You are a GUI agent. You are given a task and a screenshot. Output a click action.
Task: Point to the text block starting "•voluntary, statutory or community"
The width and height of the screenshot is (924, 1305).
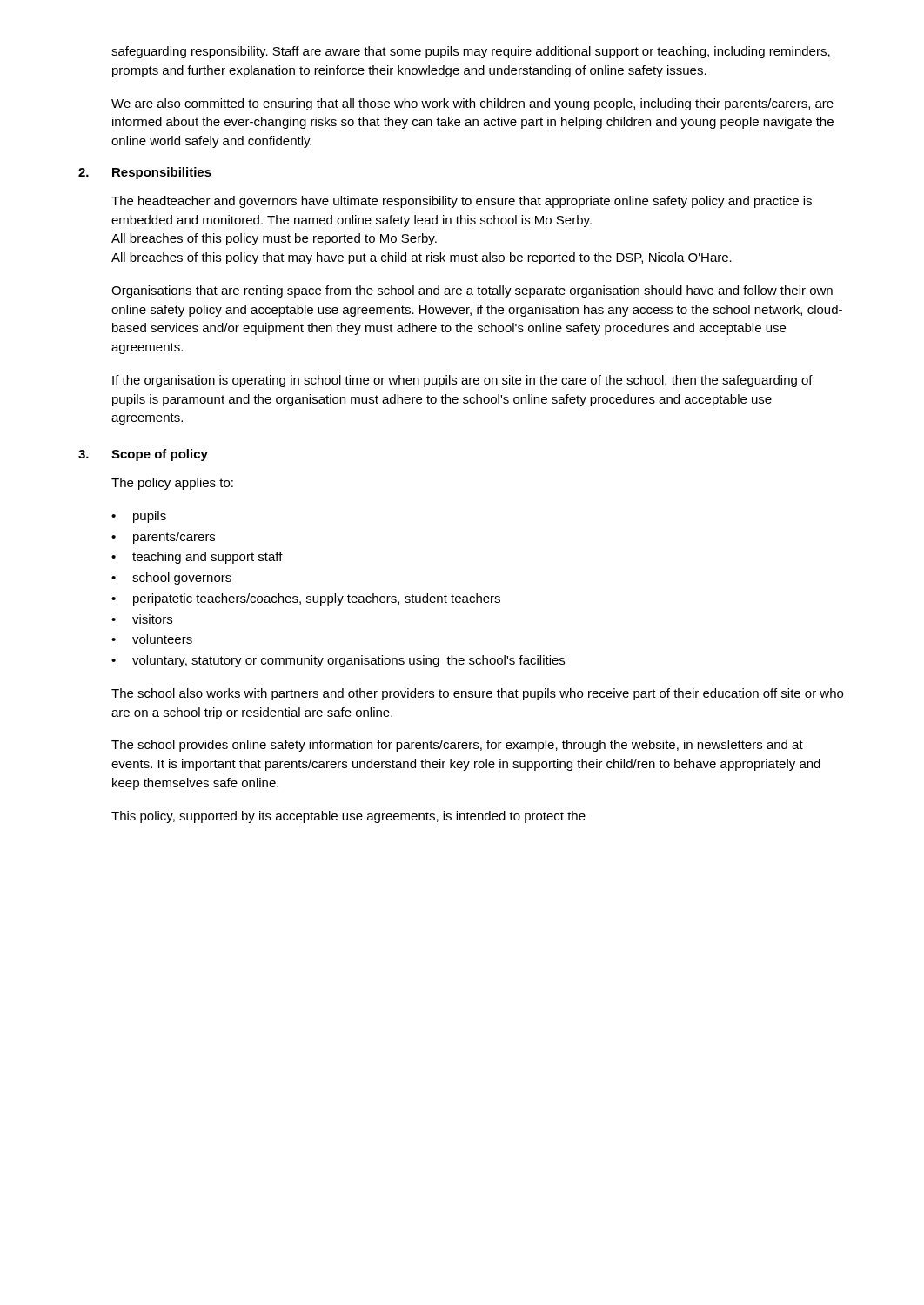338,660
